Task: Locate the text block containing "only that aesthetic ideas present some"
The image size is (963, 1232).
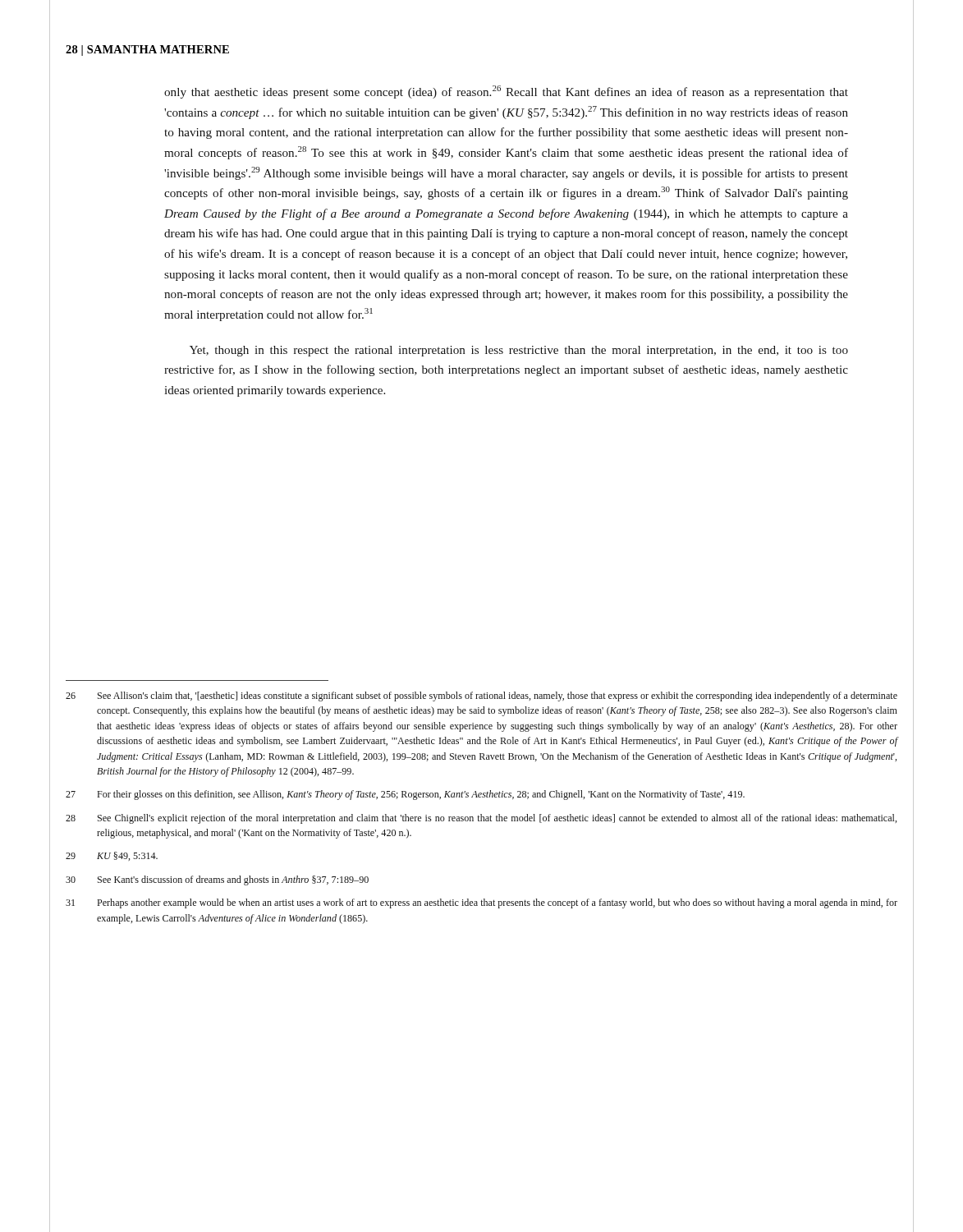Action: point(506,241)
